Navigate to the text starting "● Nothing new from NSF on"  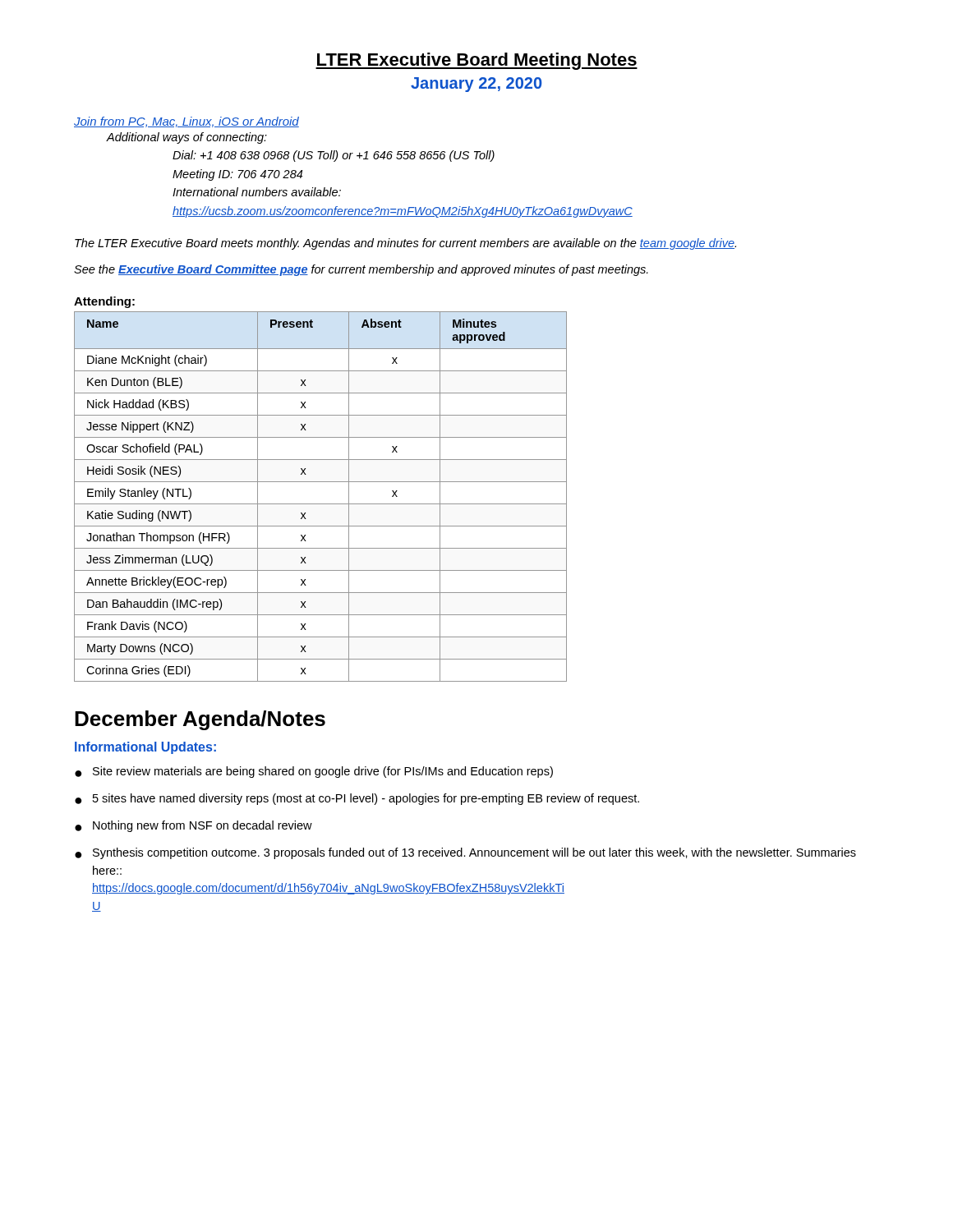pyautogui.click(x=193, y=826)
